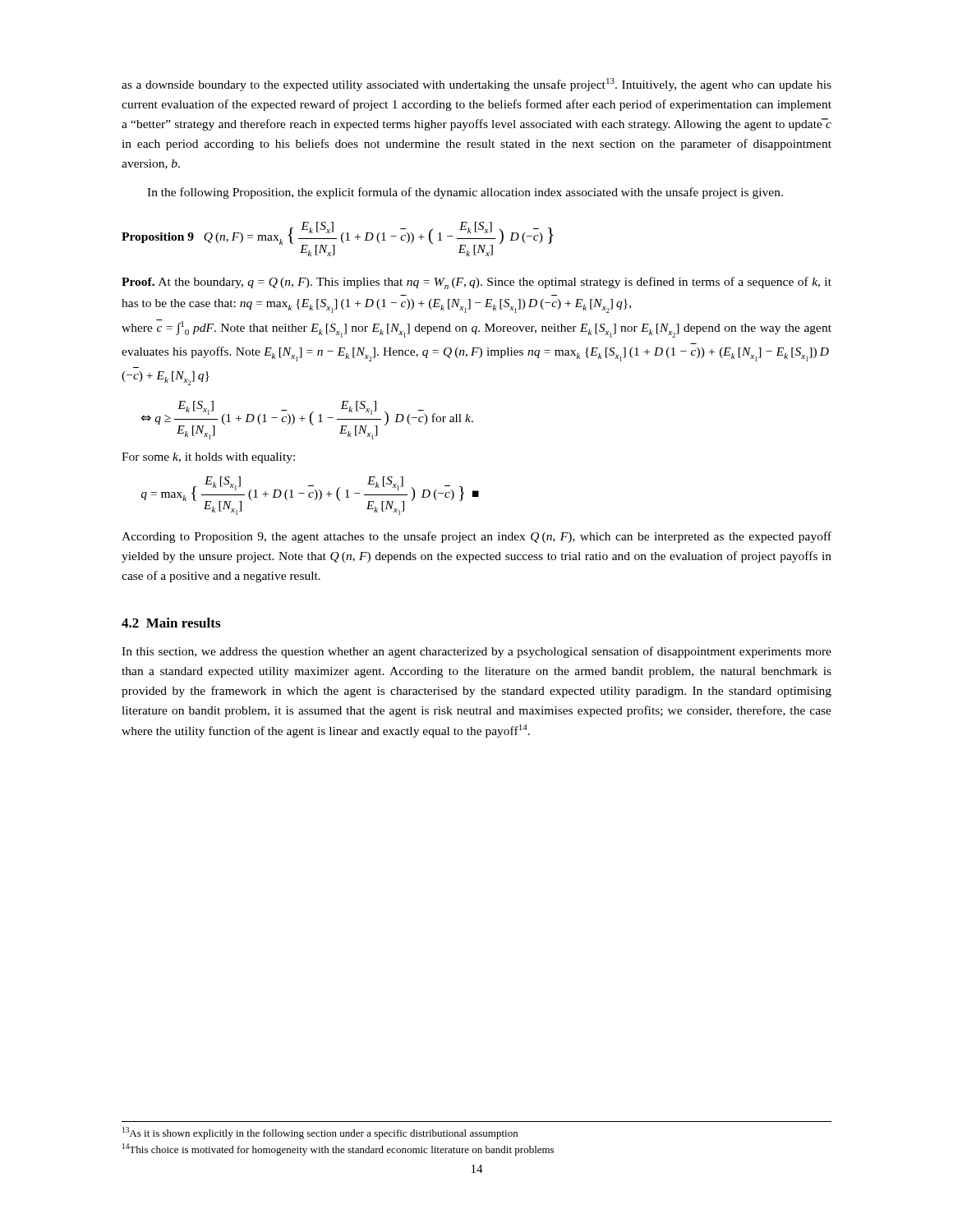The width and height of the screenshot is (953, 1232).
Task: Select the footnote that says "13As it is shown explicitly in"
Action: pyautogui.click(x=476, y=1133)
